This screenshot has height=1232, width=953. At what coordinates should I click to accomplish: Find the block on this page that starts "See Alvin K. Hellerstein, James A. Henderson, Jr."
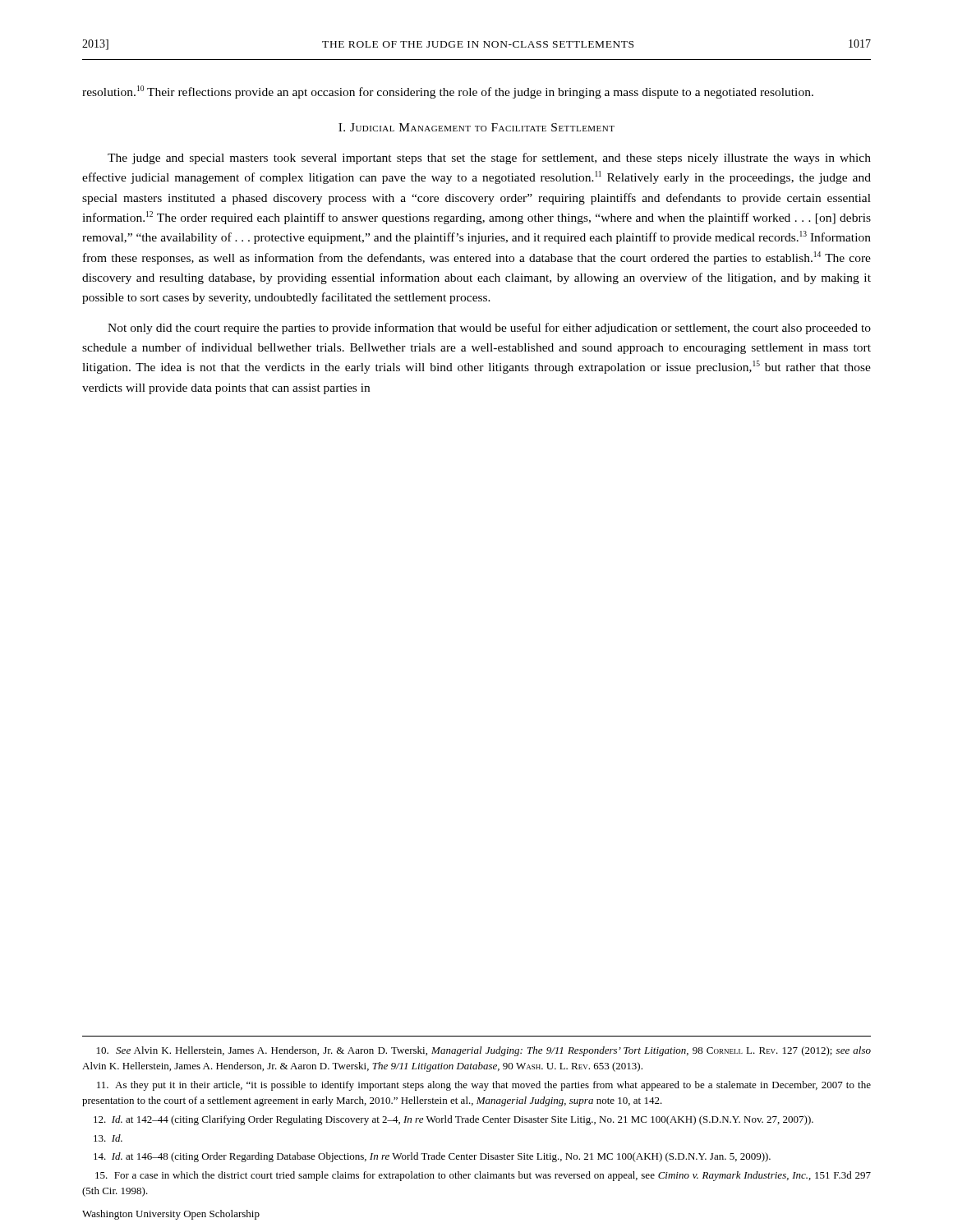(476, 1058)
